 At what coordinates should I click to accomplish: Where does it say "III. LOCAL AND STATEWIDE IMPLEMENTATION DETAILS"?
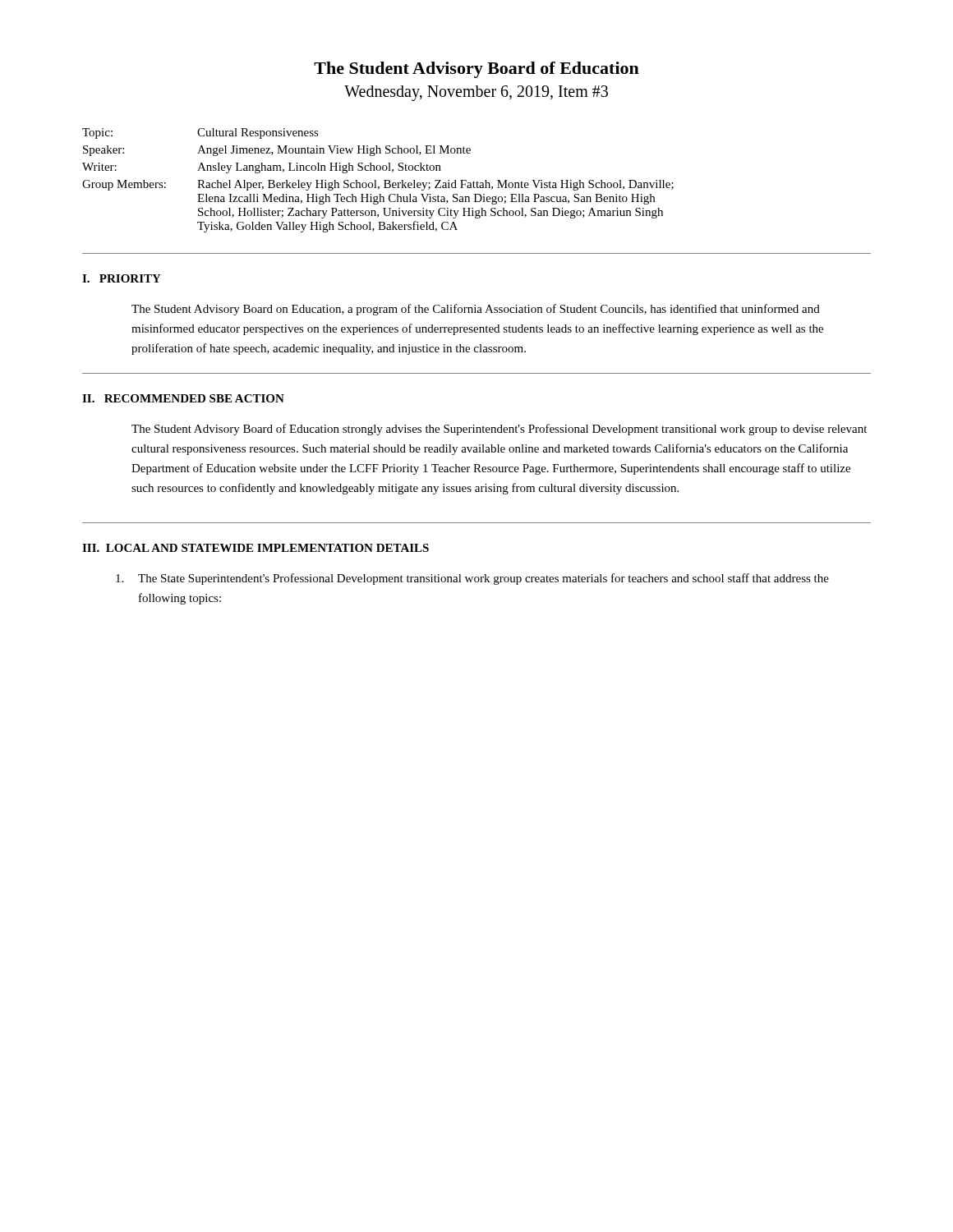pos(256,548)
